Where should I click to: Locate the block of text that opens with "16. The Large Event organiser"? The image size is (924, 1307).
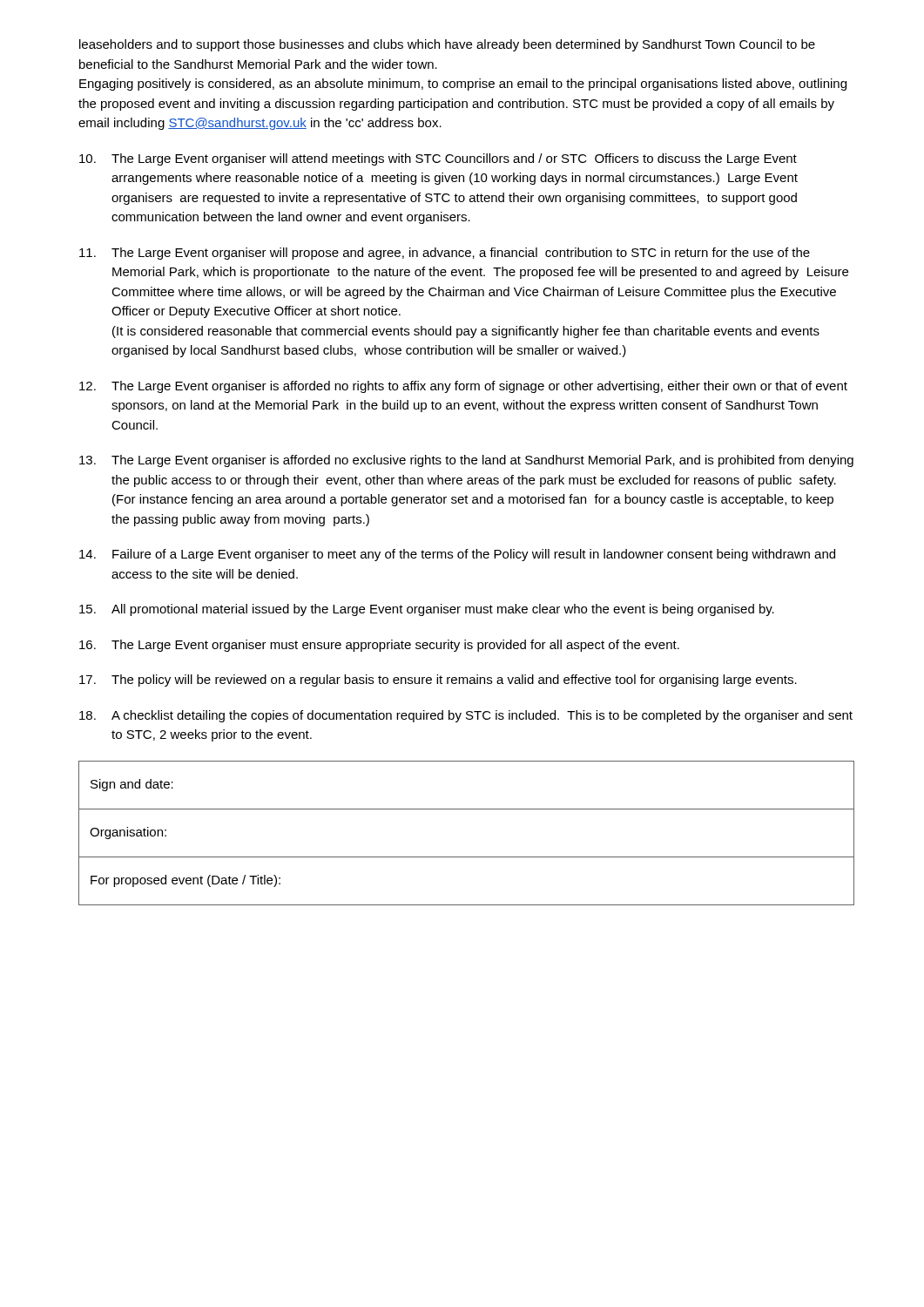466,645
